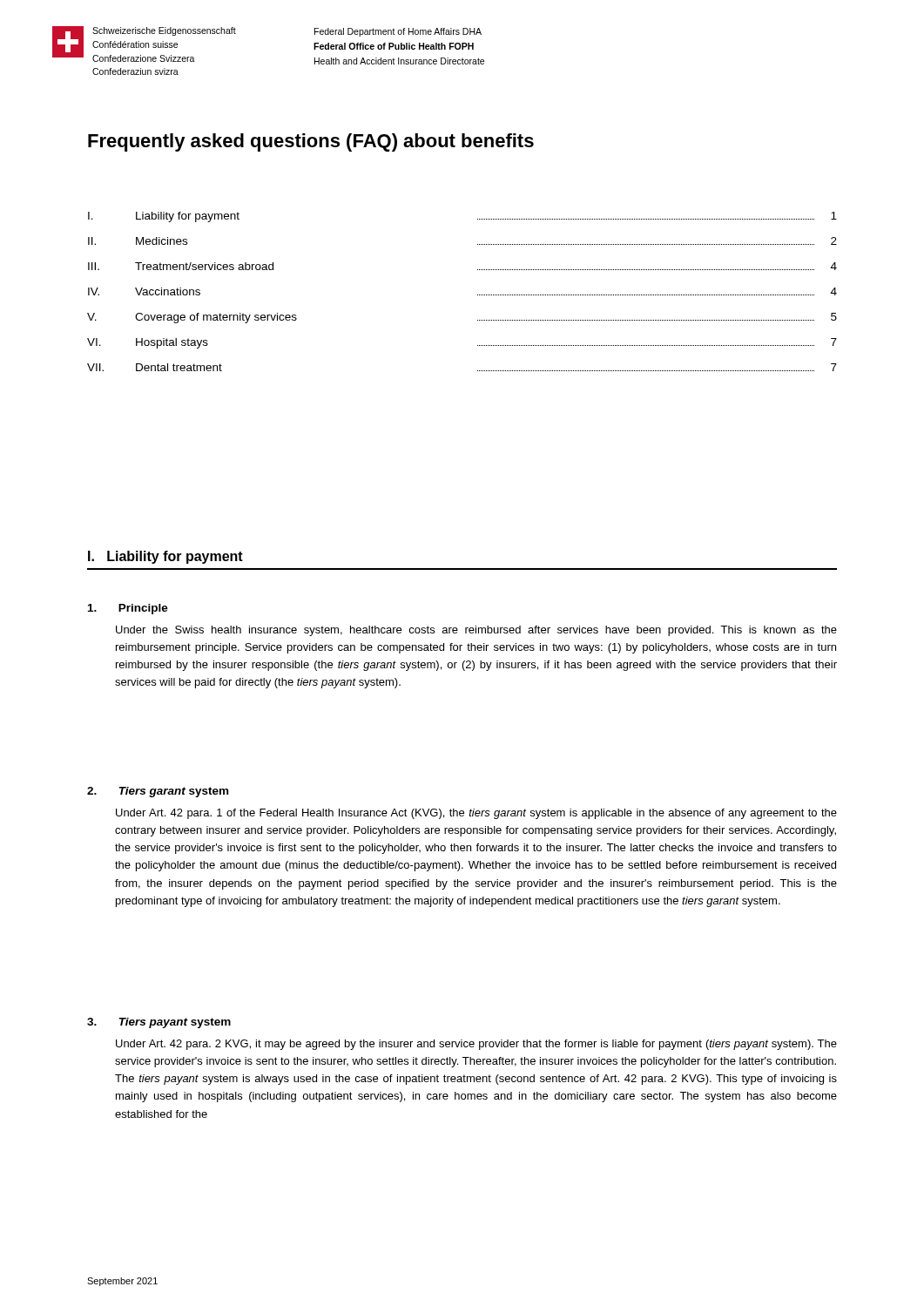The height and width of the screenshot is (1307, 924).
Task: Locate the title that says "Frequently asked questions (FAQ) about benefits"
Action: pos(462,141)
